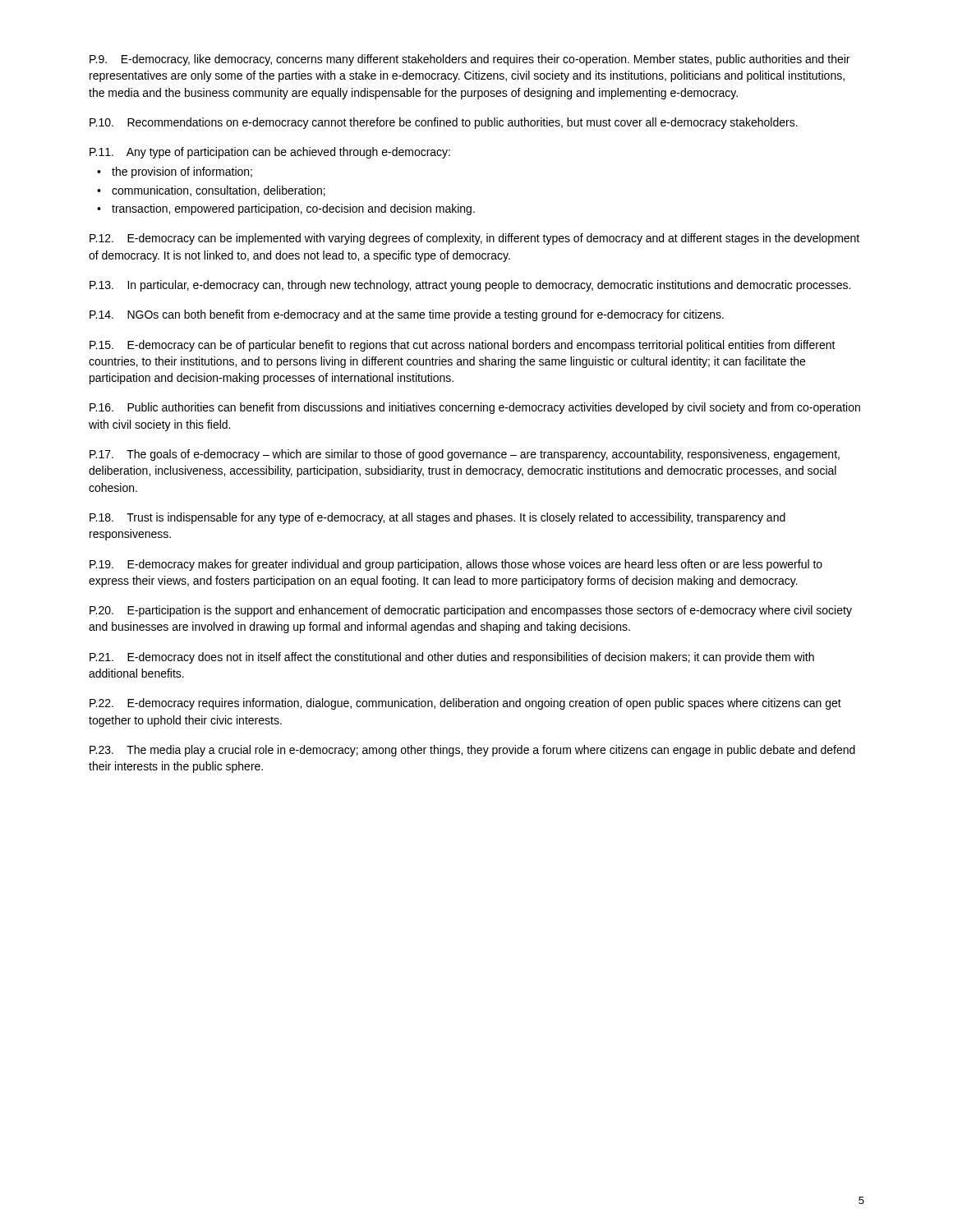Where is the passage that starts "transaction, empowered participation, co-decision"?
This screenshot has width=953, height=1232.
click(x=294, y=209)
